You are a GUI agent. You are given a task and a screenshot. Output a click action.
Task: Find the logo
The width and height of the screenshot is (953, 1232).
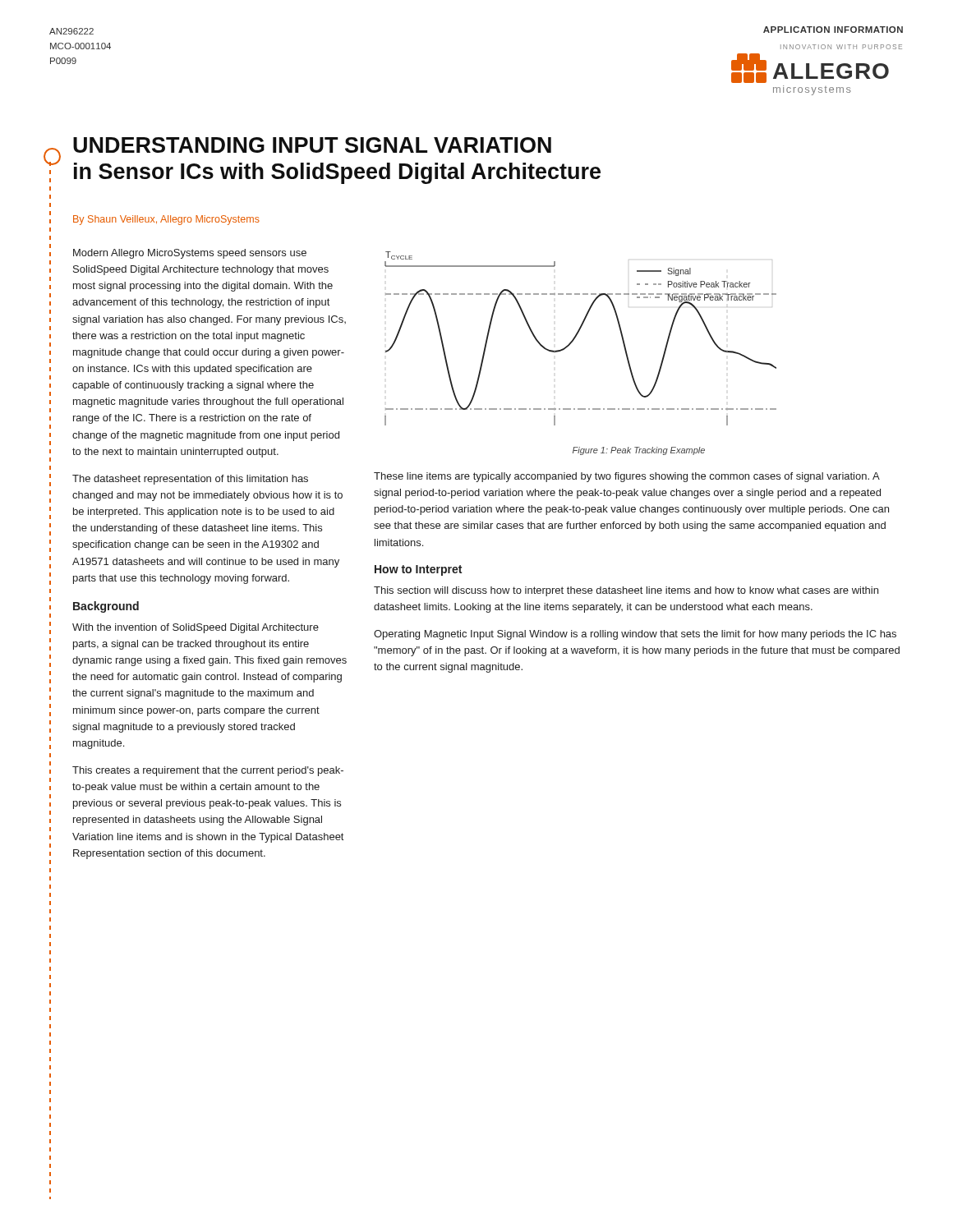(x=817, y=71)
